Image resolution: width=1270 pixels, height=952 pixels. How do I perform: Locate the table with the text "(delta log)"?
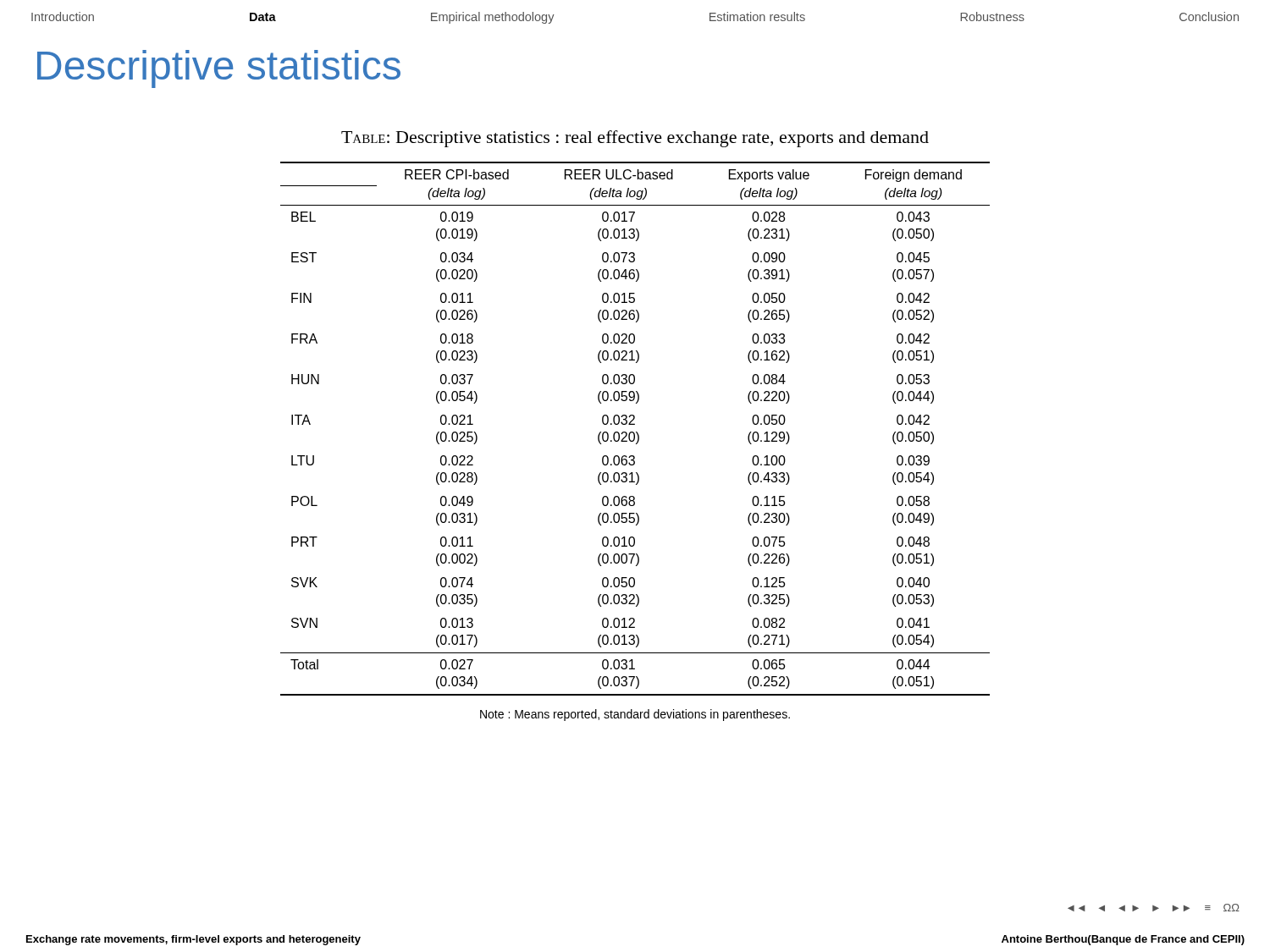pyautogui.click(x=635, y=429)
